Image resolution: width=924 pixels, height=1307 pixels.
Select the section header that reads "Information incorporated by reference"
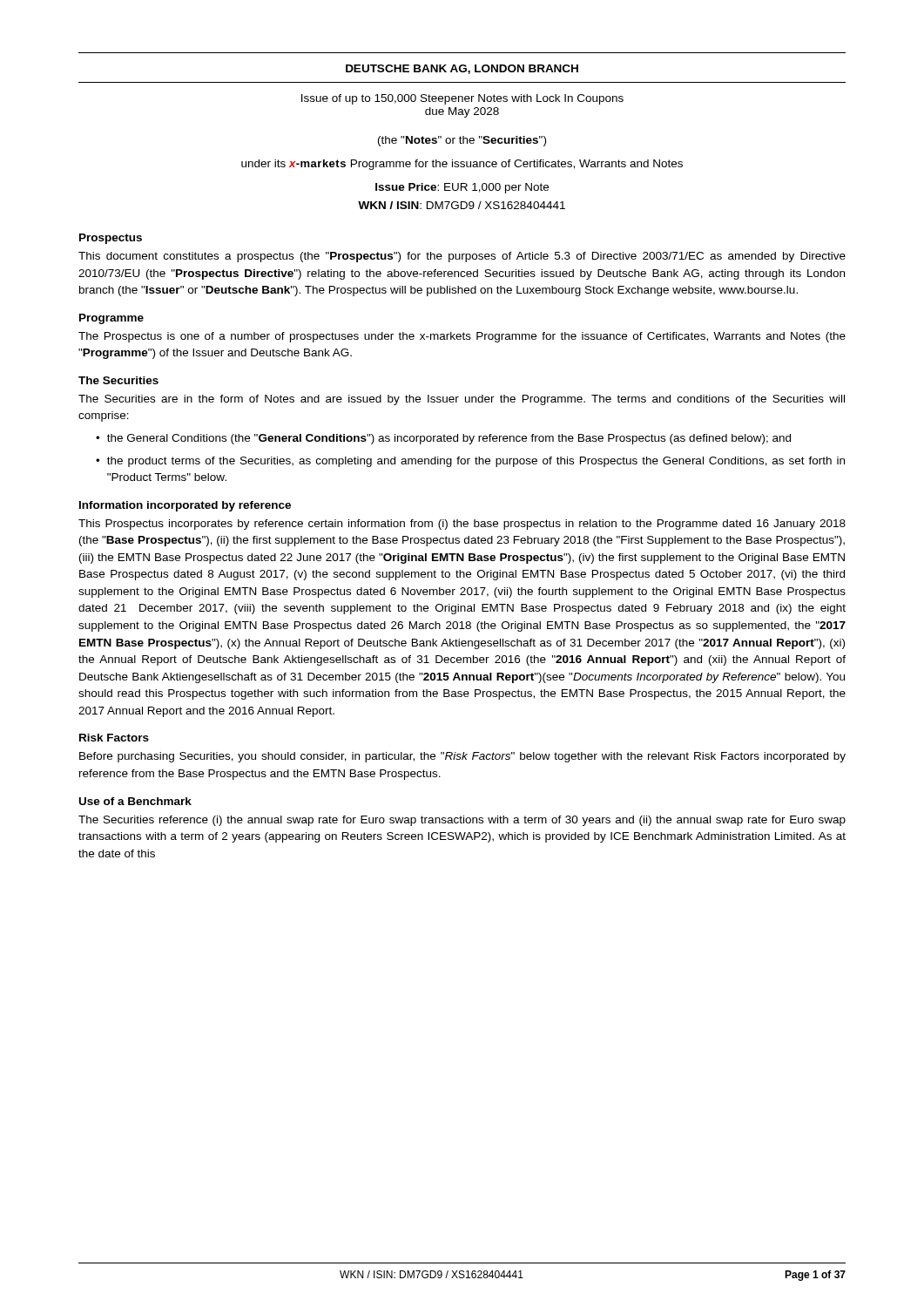coord(185,505)
